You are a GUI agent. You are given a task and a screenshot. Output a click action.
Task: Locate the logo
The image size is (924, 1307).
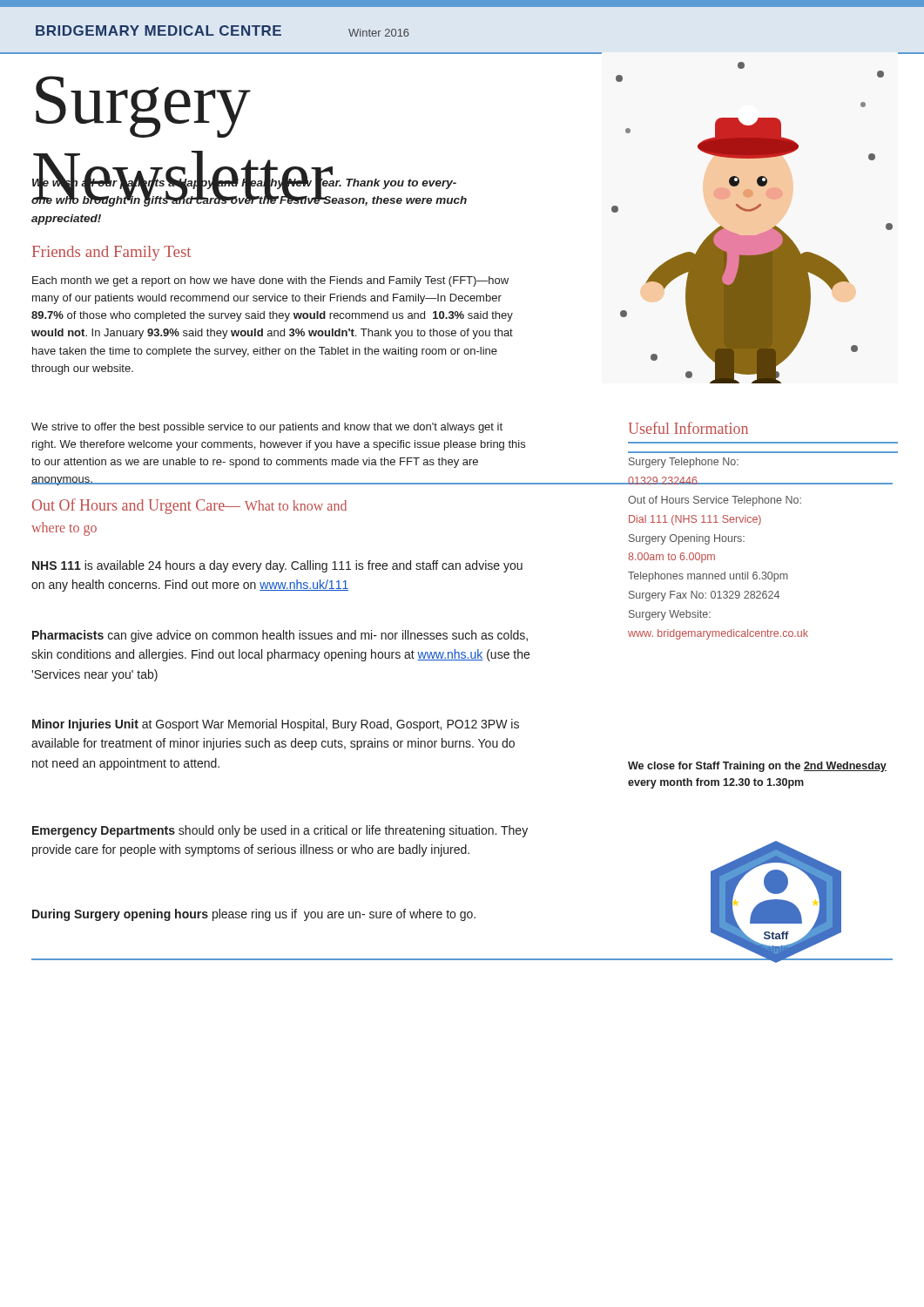tap(776, 902)
